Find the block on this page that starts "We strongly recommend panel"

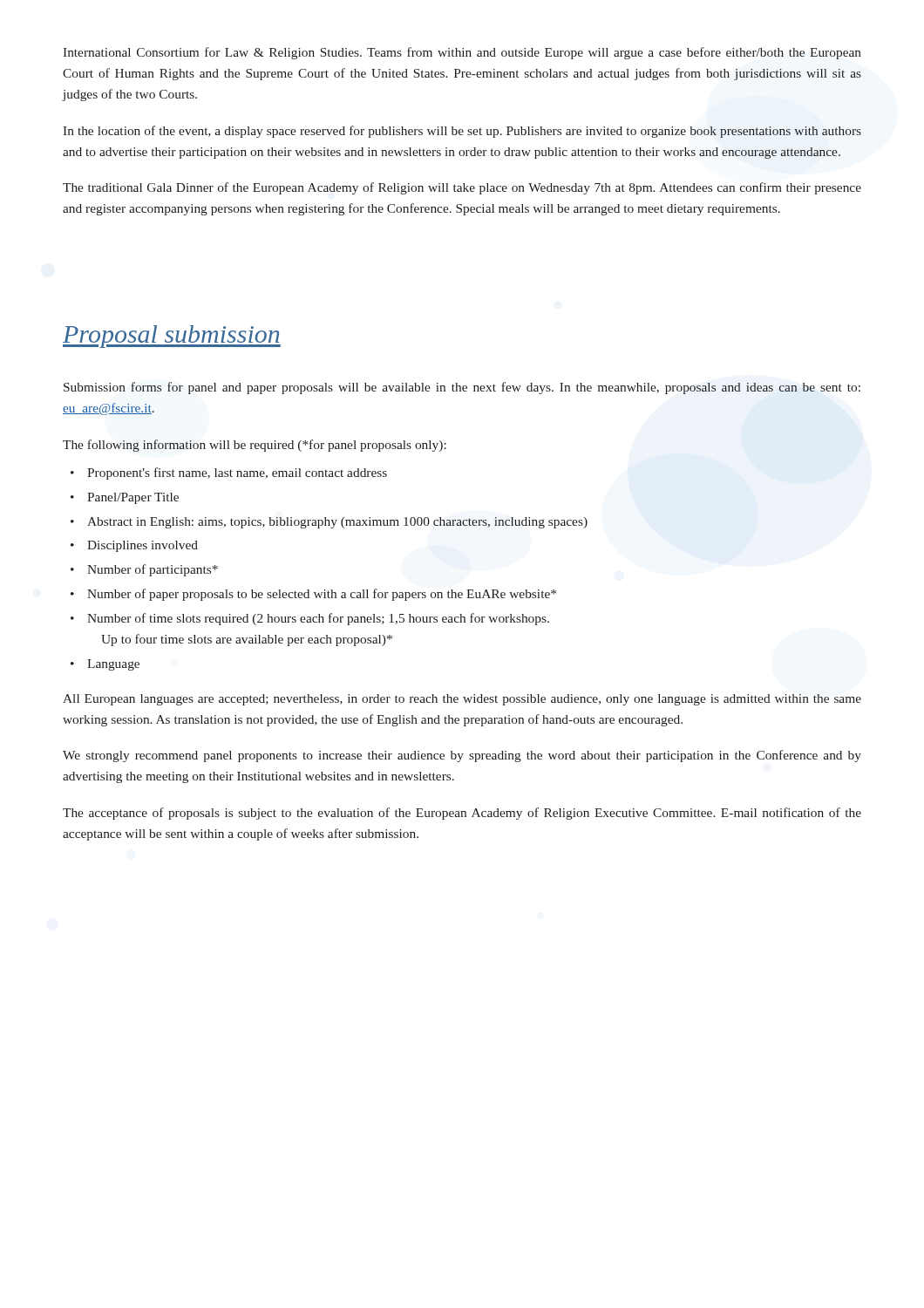pyautogui.click(x=462, y=765)
